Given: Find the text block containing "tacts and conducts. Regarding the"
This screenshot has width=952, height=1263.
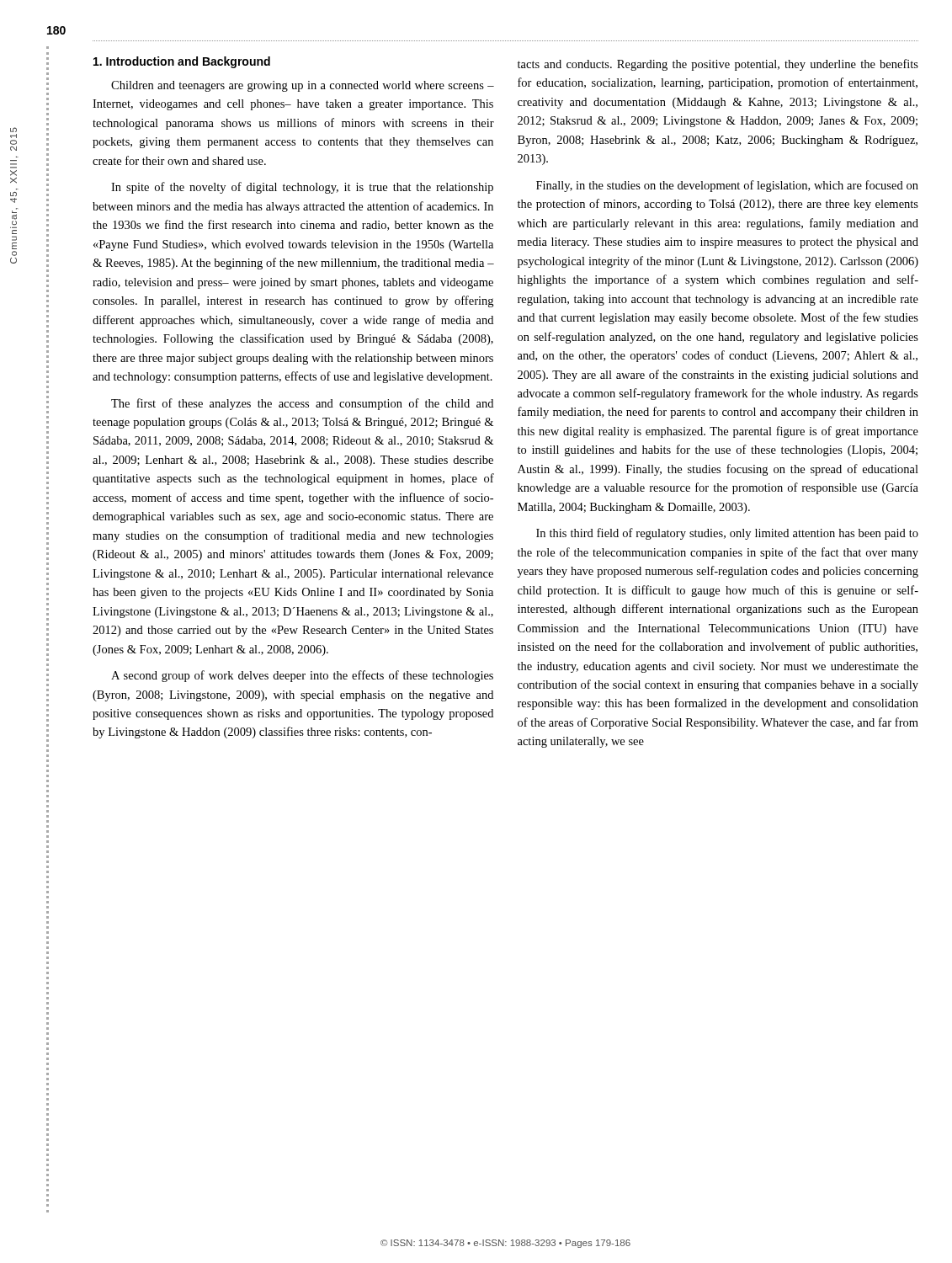Looking at the screenshot, I should point(718,111).
